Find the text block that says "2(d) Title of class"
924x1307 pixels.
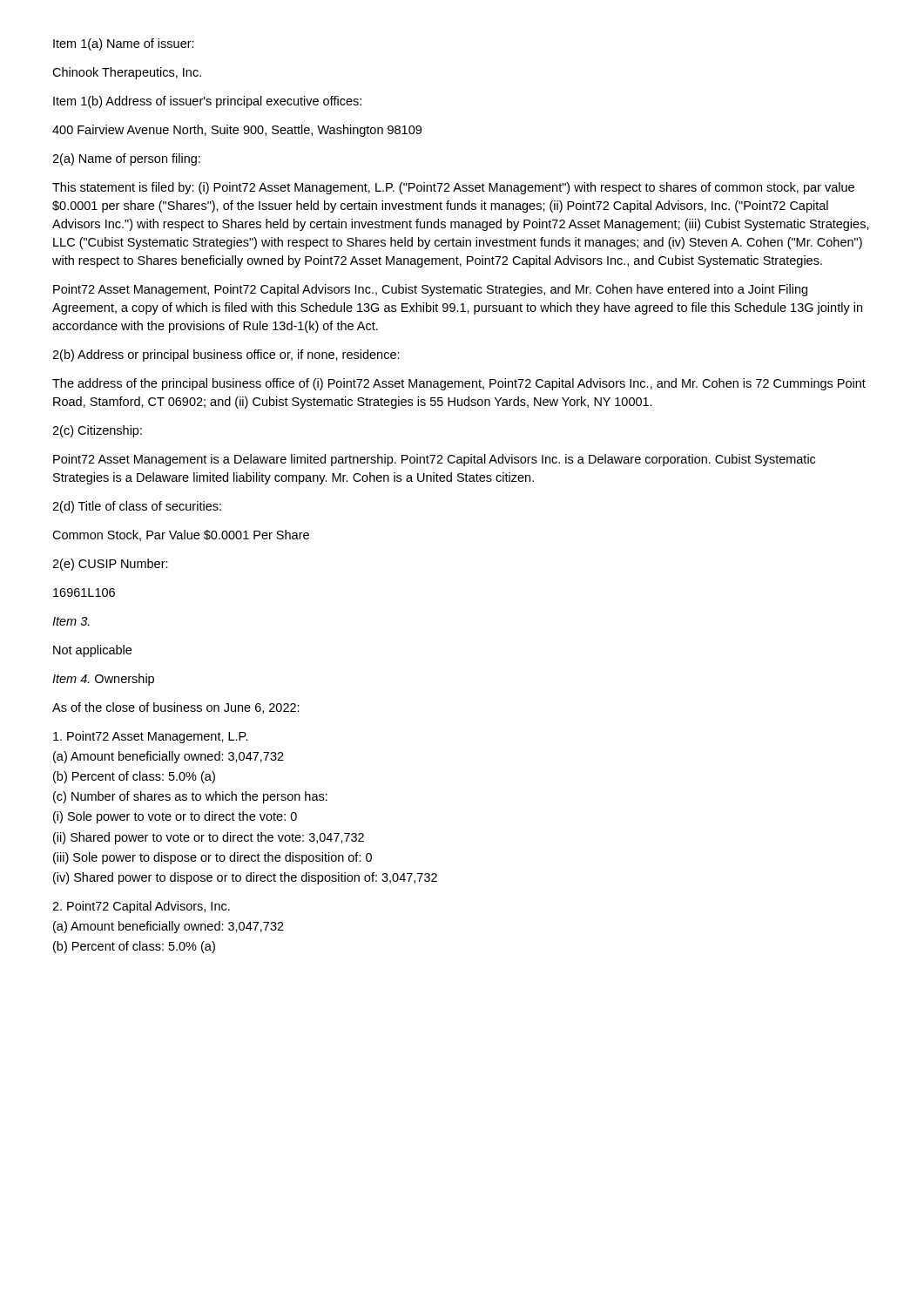137,507
